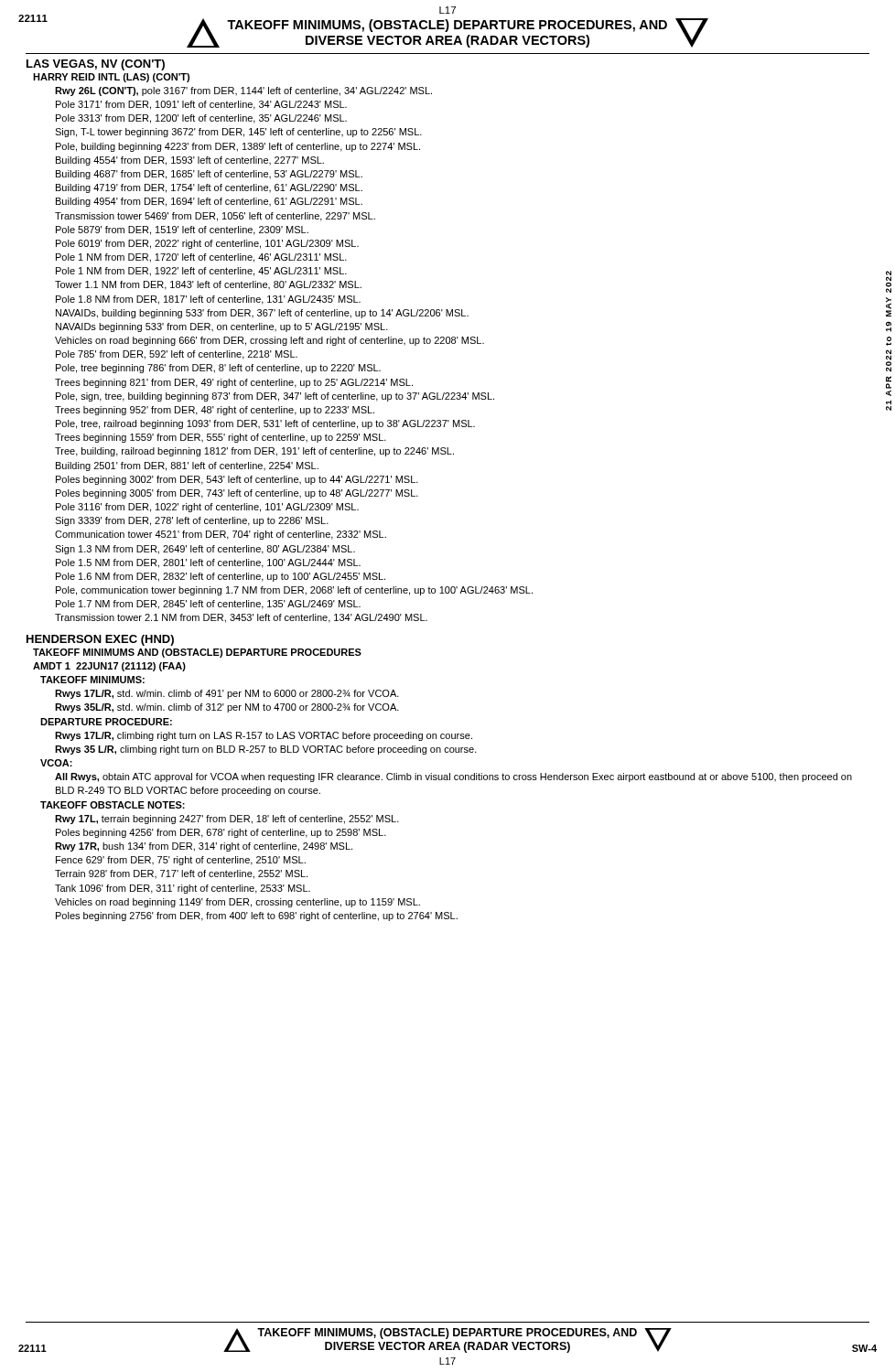Click on the element starting "HARRY REID INTL (LAS) (CON'T) Rwy 26L"
This screenshot has width=895, height=1372.
pyautogui.click(x=451, y=348)
